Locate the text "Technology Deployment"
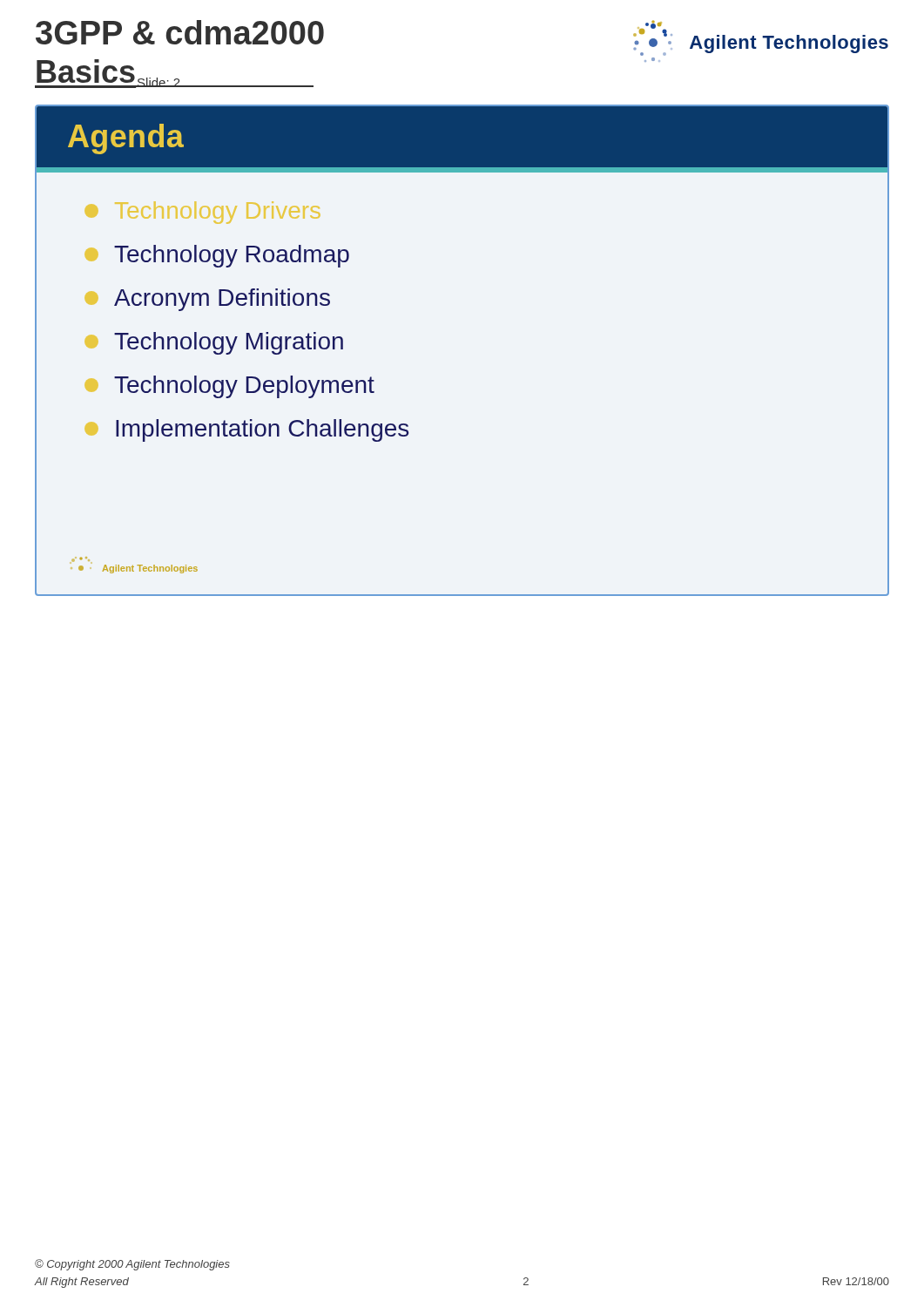 229,385
